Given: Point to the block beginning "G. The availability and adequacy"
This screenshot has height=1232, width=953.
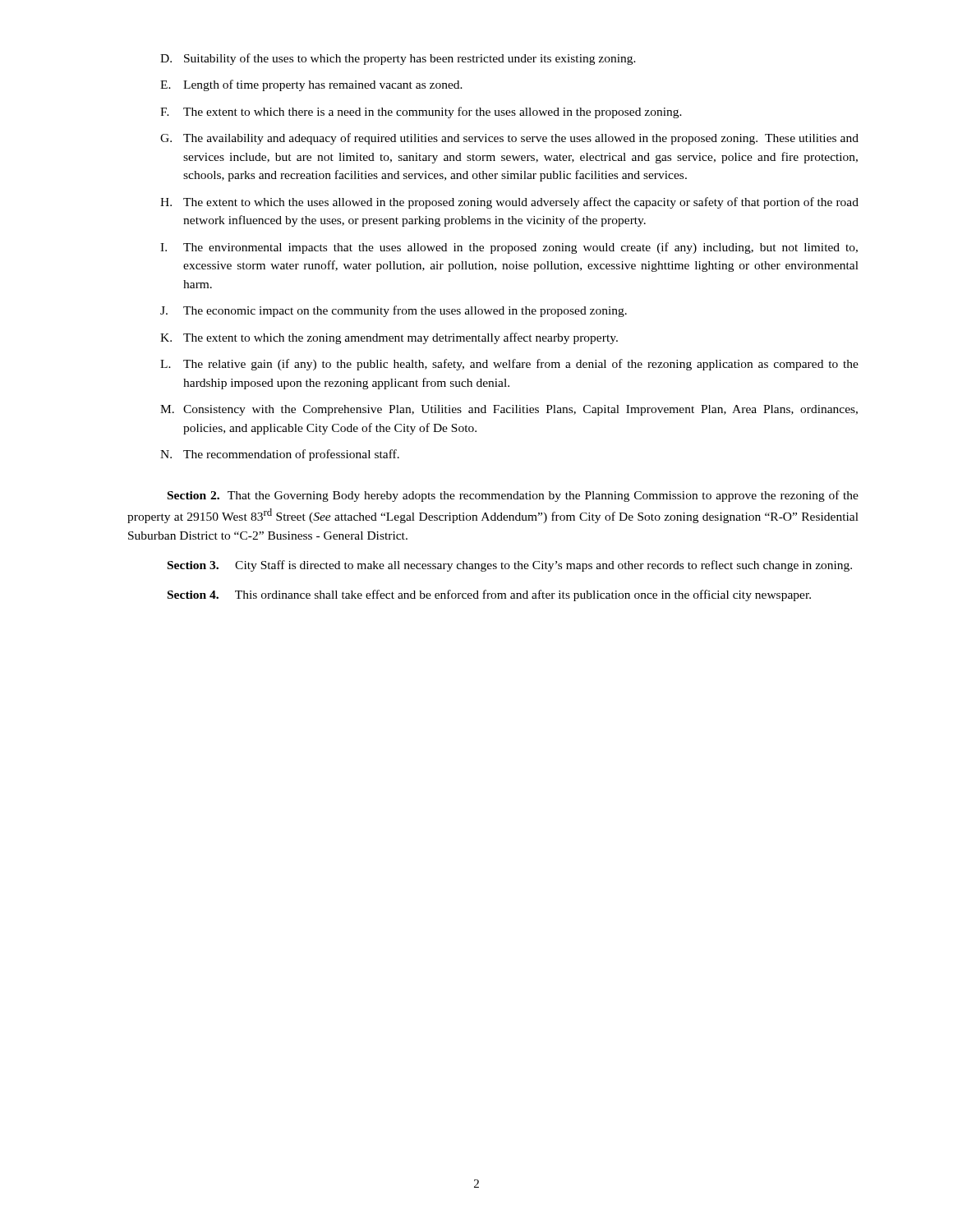Looking at the screenshot, I should [509, 157].
